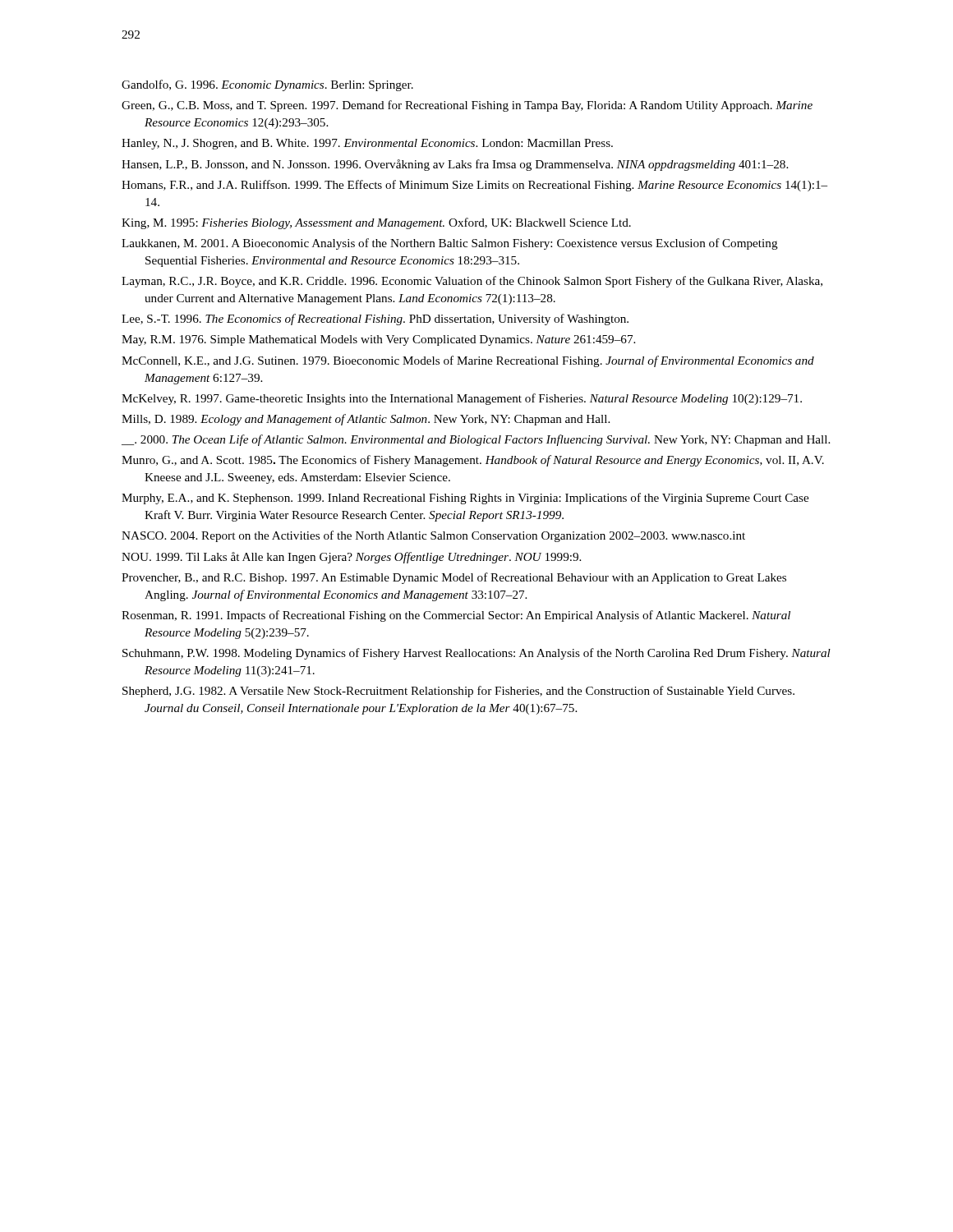953x1232 pixels.
Task: Point to the region starting "Rosenman, R. 1991. Impacts of"
Action: pyautogui.click(x=456, y=623)
